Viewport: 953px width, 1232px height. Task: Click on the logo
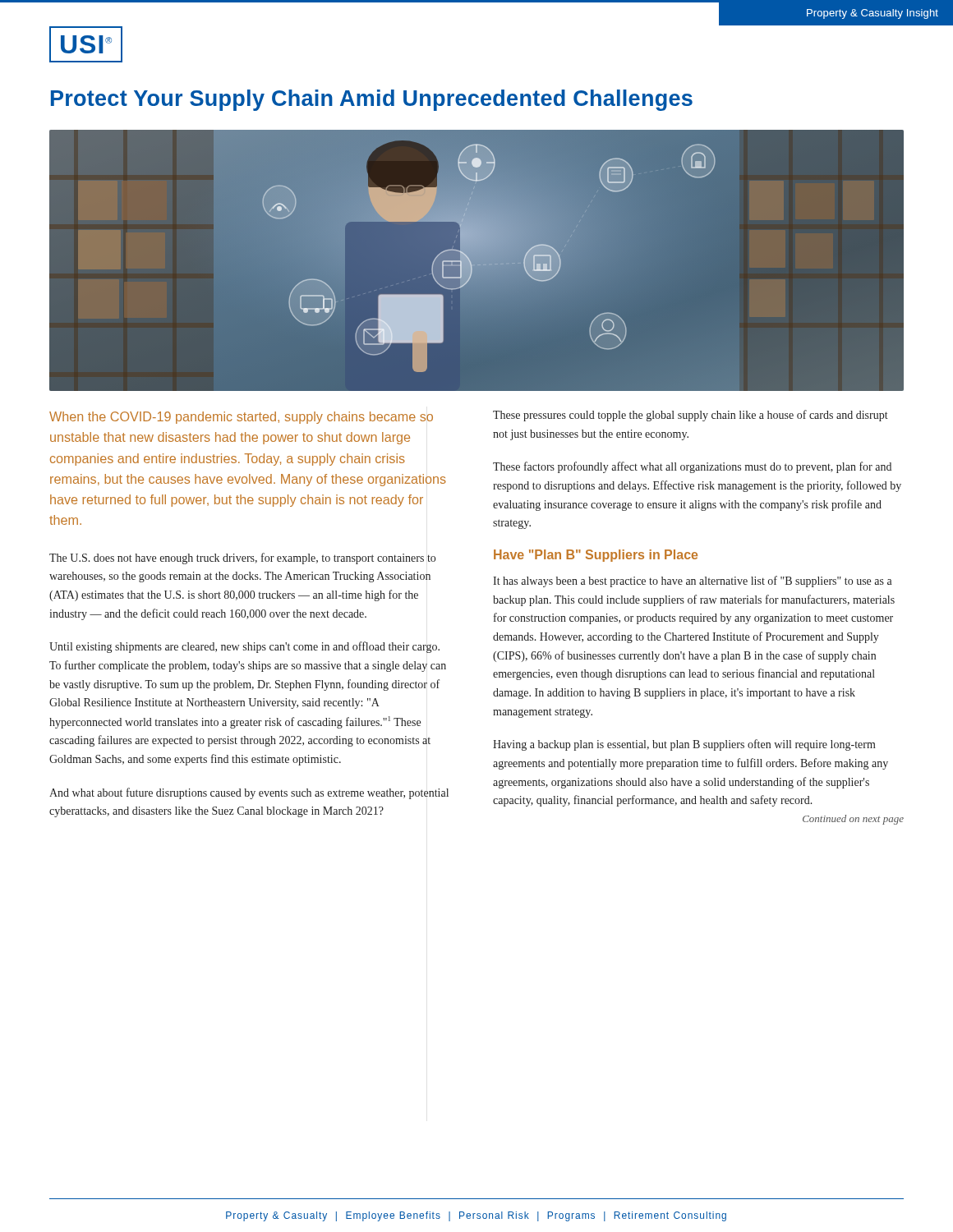[x=86, y=44]
